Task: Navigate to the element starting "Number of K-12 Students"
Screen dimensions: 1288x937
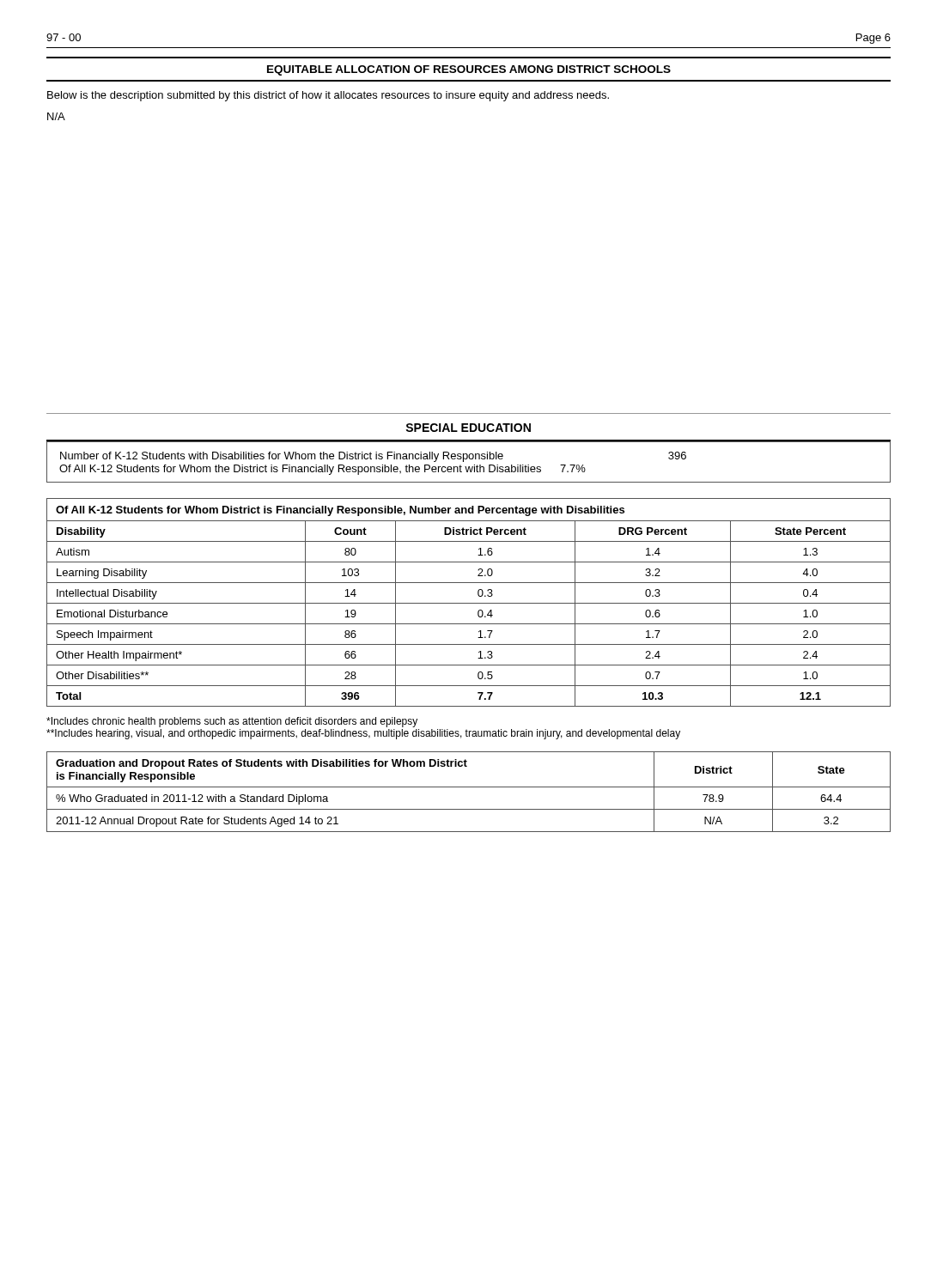Action: click(373, 462)
